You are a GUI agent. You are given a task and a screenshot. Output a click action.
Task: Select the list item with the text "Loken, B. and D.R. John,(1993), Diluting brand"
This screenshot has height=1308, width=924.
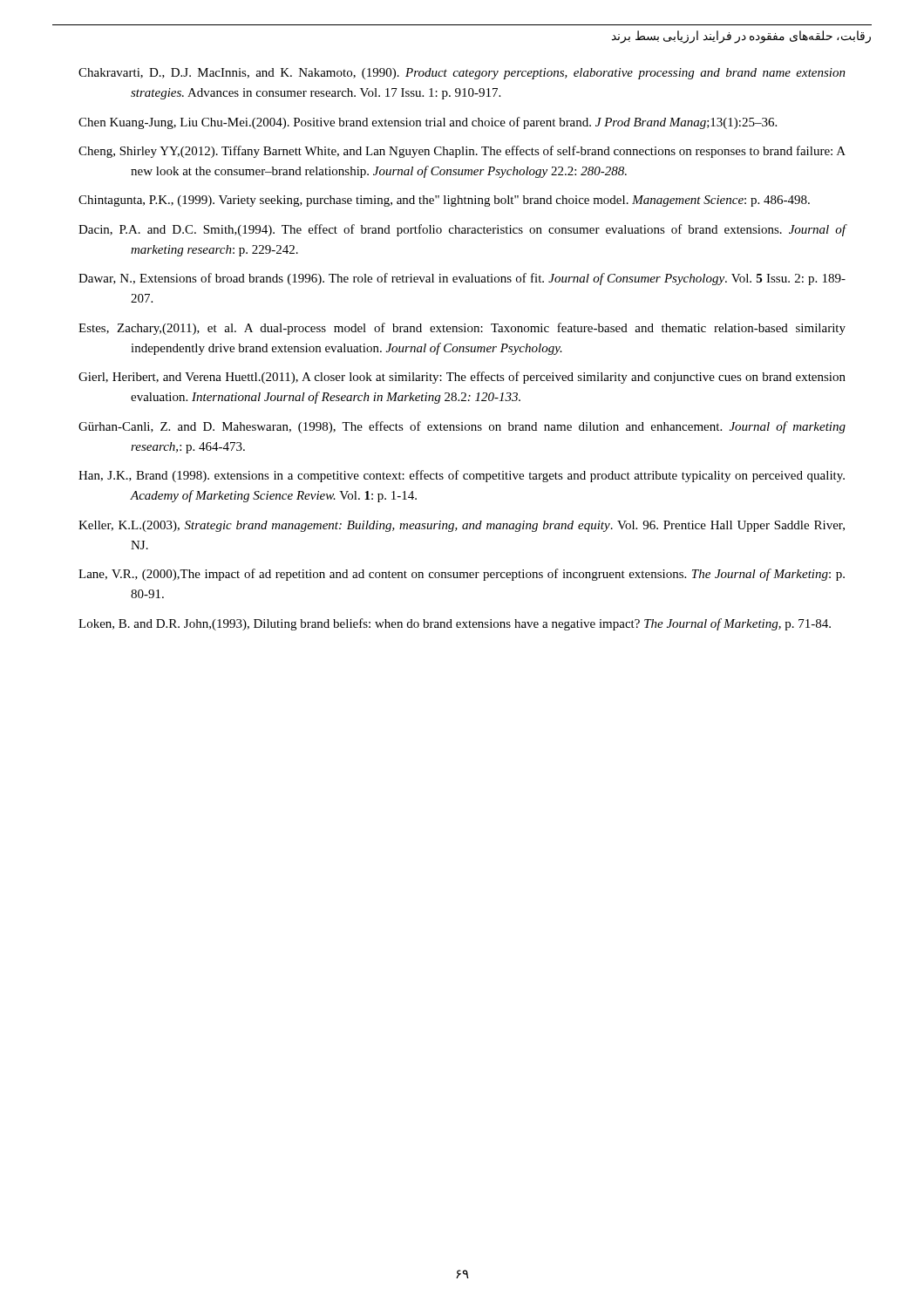pyautogui.click(x=455, y=623)
